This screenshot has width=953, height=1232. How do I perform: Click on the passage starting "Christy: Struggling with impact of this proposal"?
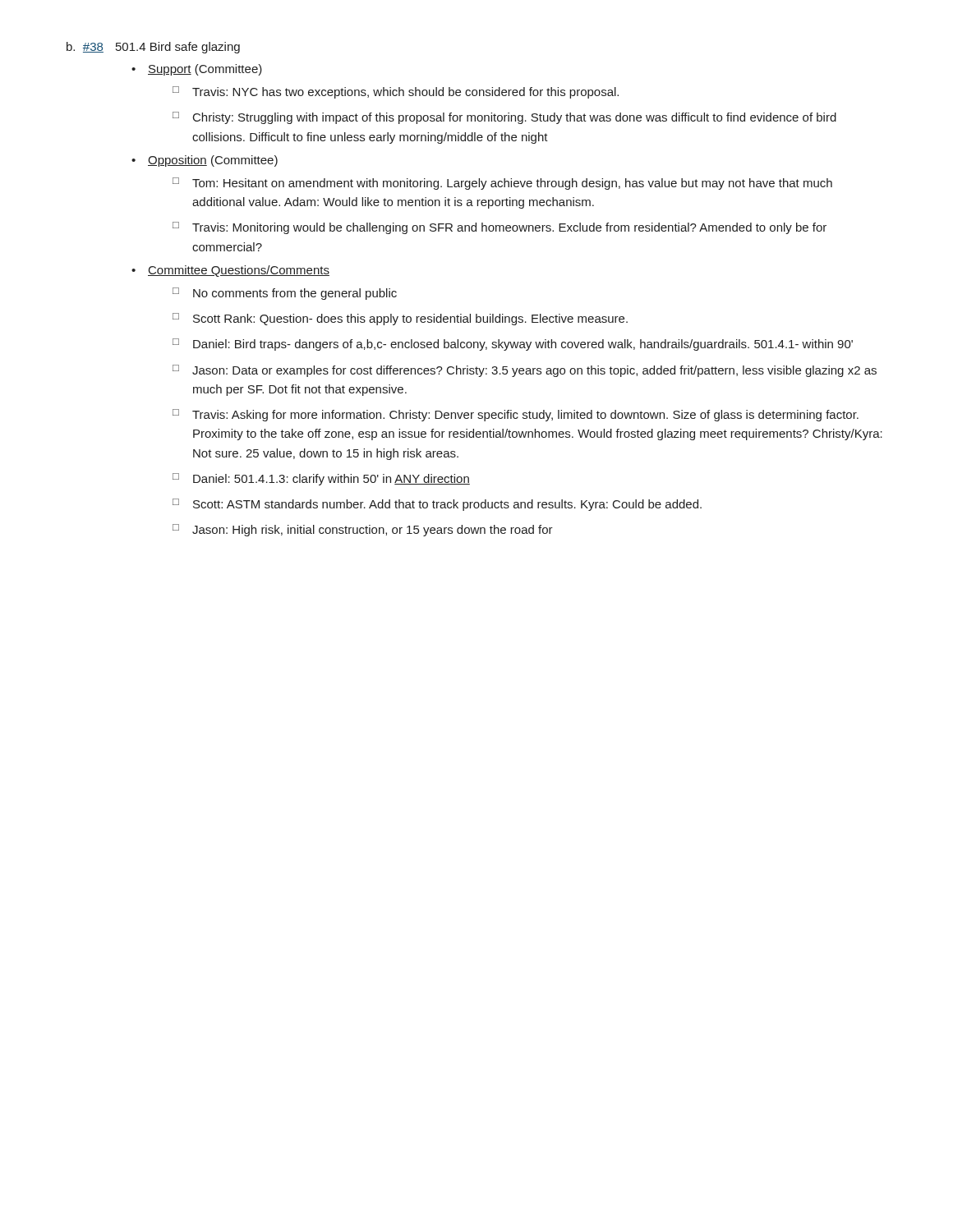(x=530, y=127)
